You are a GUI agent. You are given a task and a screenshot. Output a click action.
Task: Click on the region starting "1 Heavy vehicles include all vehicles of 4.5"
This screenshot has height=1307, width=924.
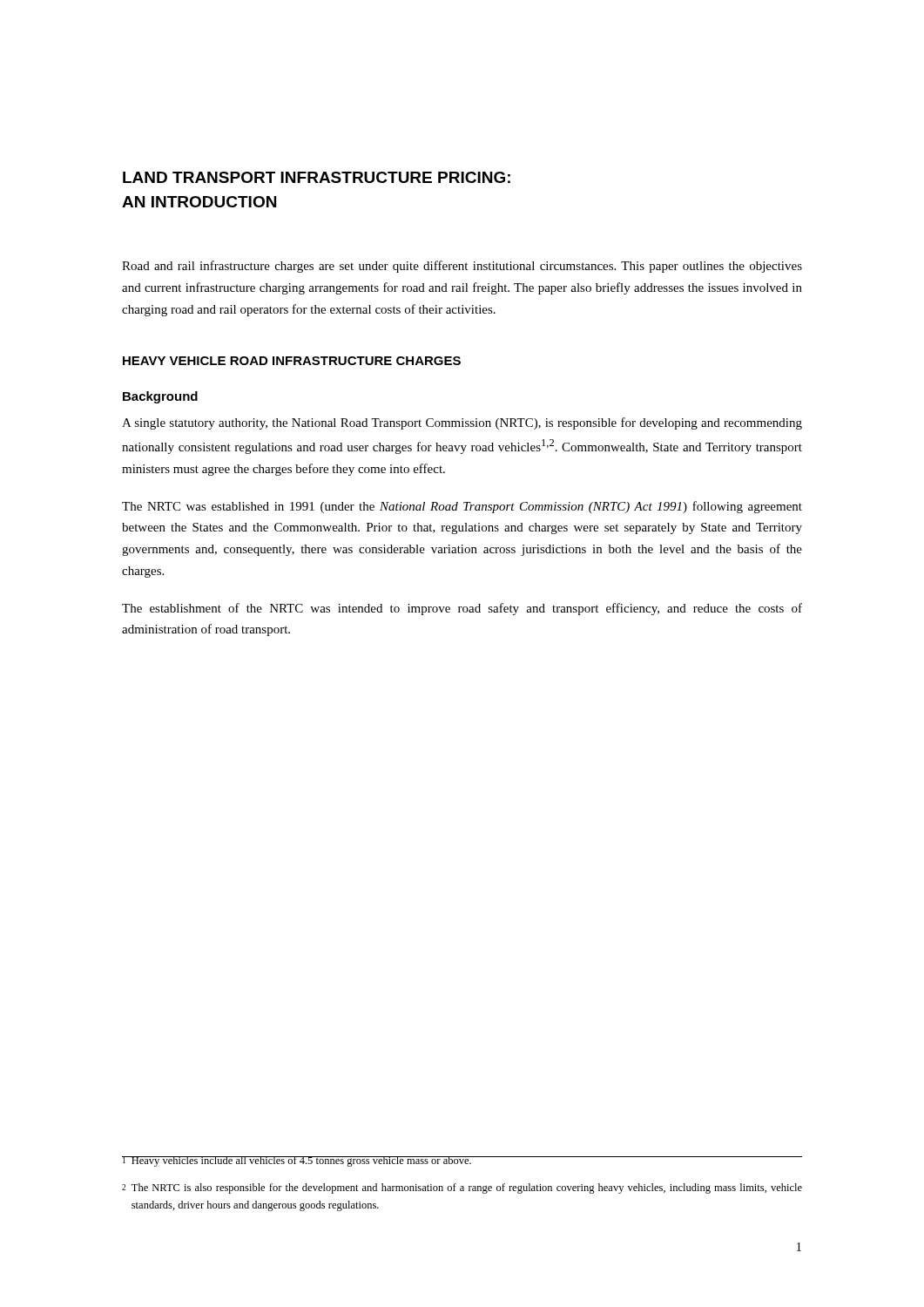tap(462, 1161)
